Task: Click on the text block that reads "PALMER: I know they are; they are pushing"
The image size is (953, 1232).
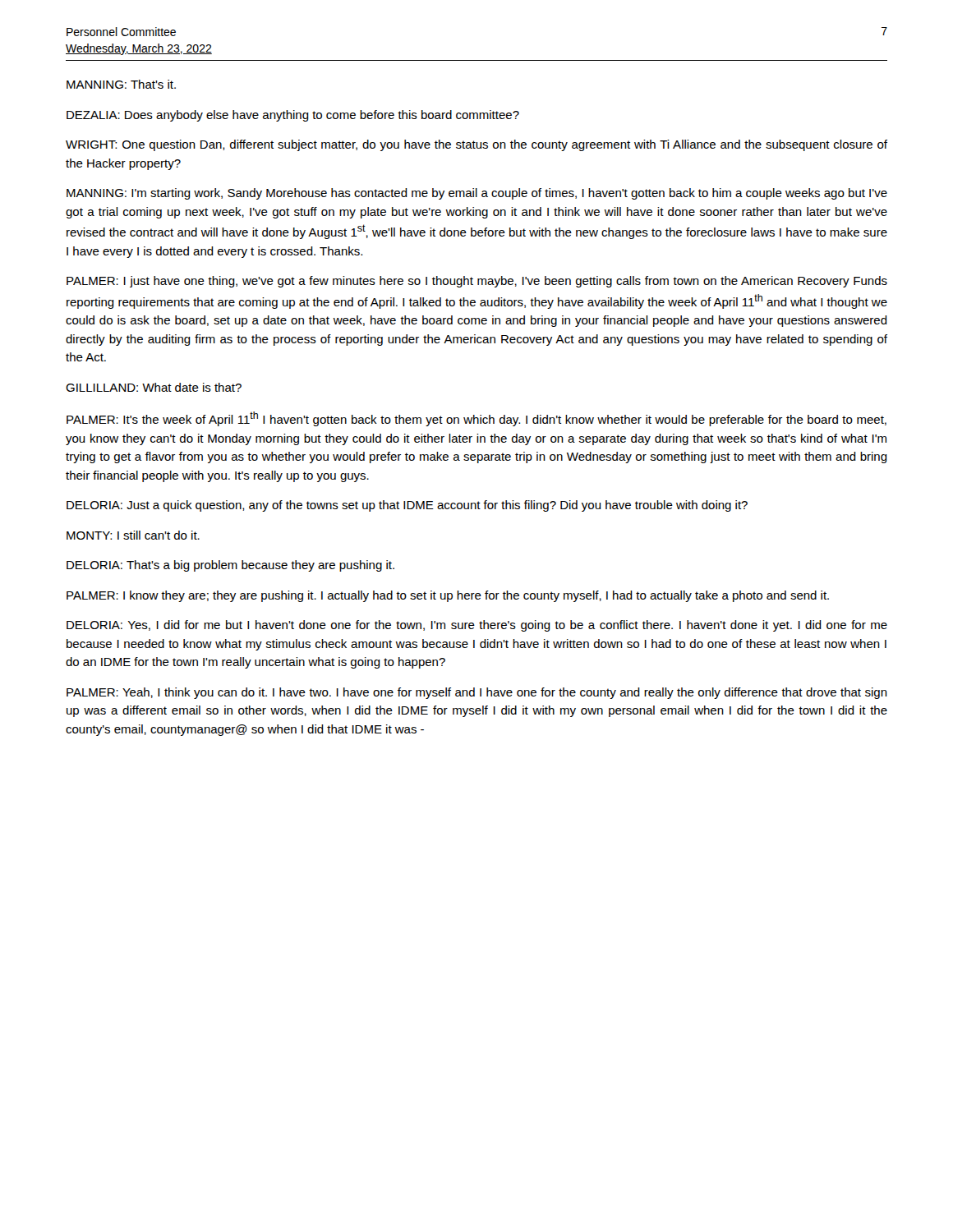Action: (x=448, y=595)
